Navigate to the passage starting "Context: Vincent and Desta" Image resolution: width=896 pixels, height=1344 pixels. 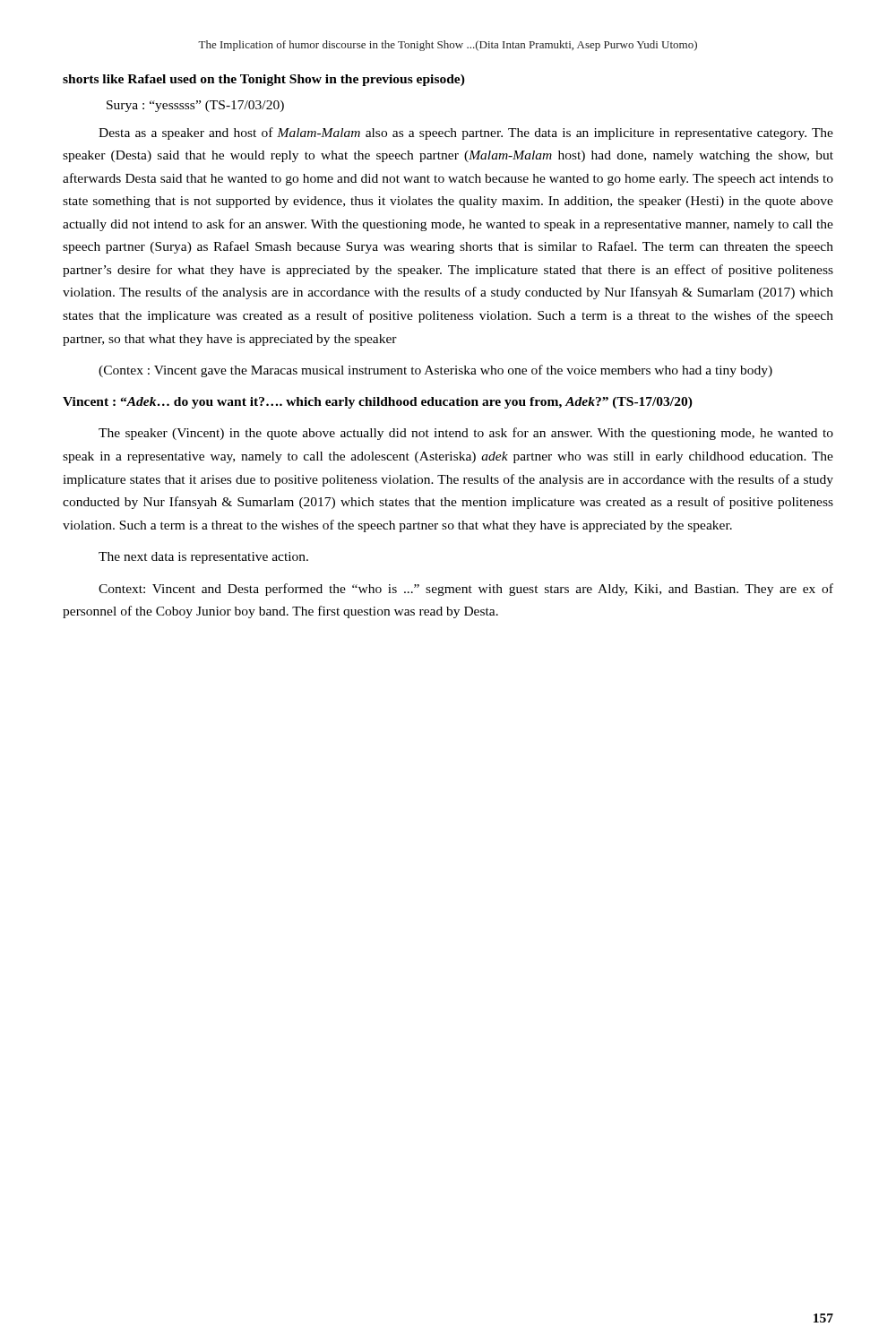click(x=448, y=600)
